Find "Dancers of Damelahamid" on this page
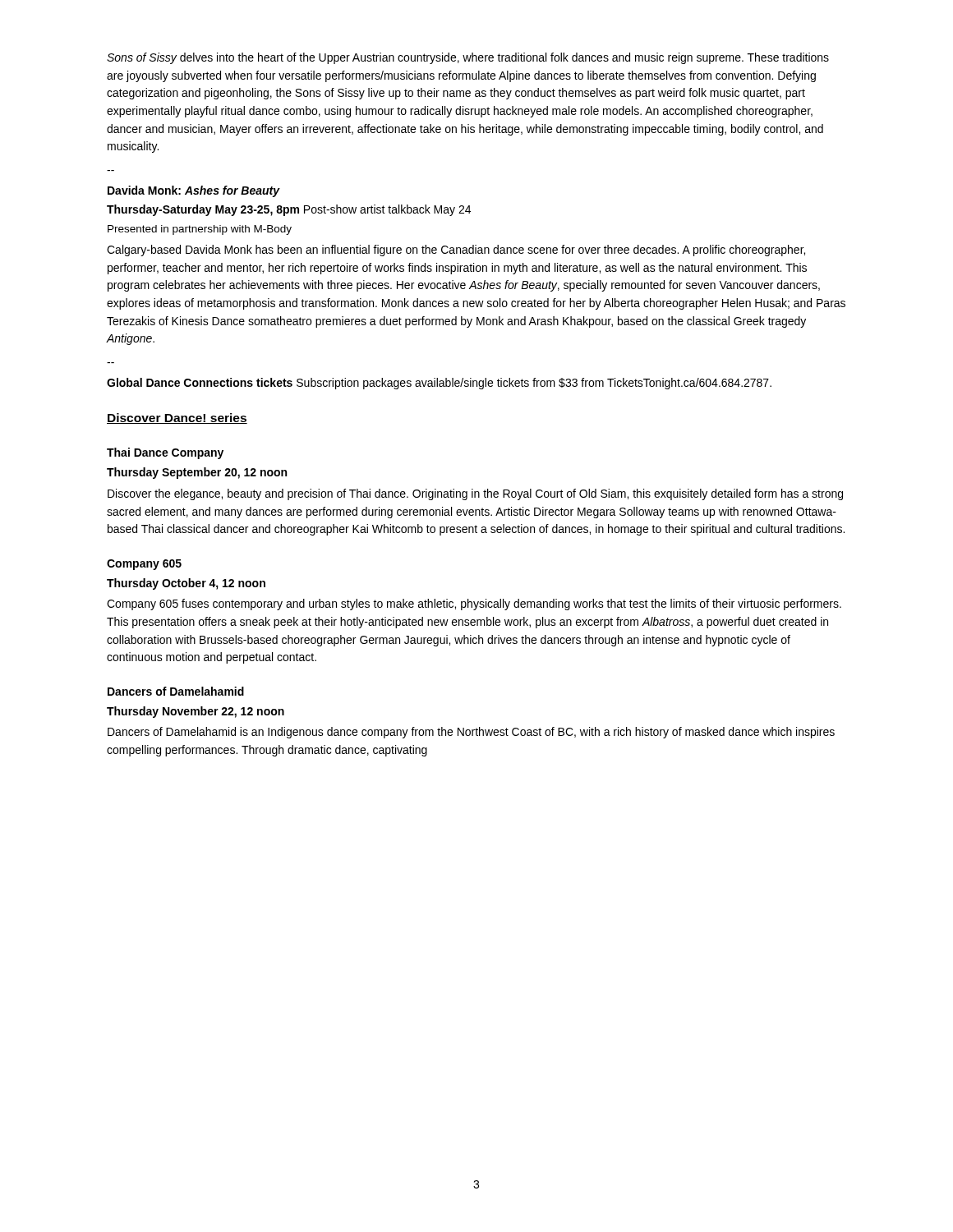953x1232 pixels. pos(176,691)
